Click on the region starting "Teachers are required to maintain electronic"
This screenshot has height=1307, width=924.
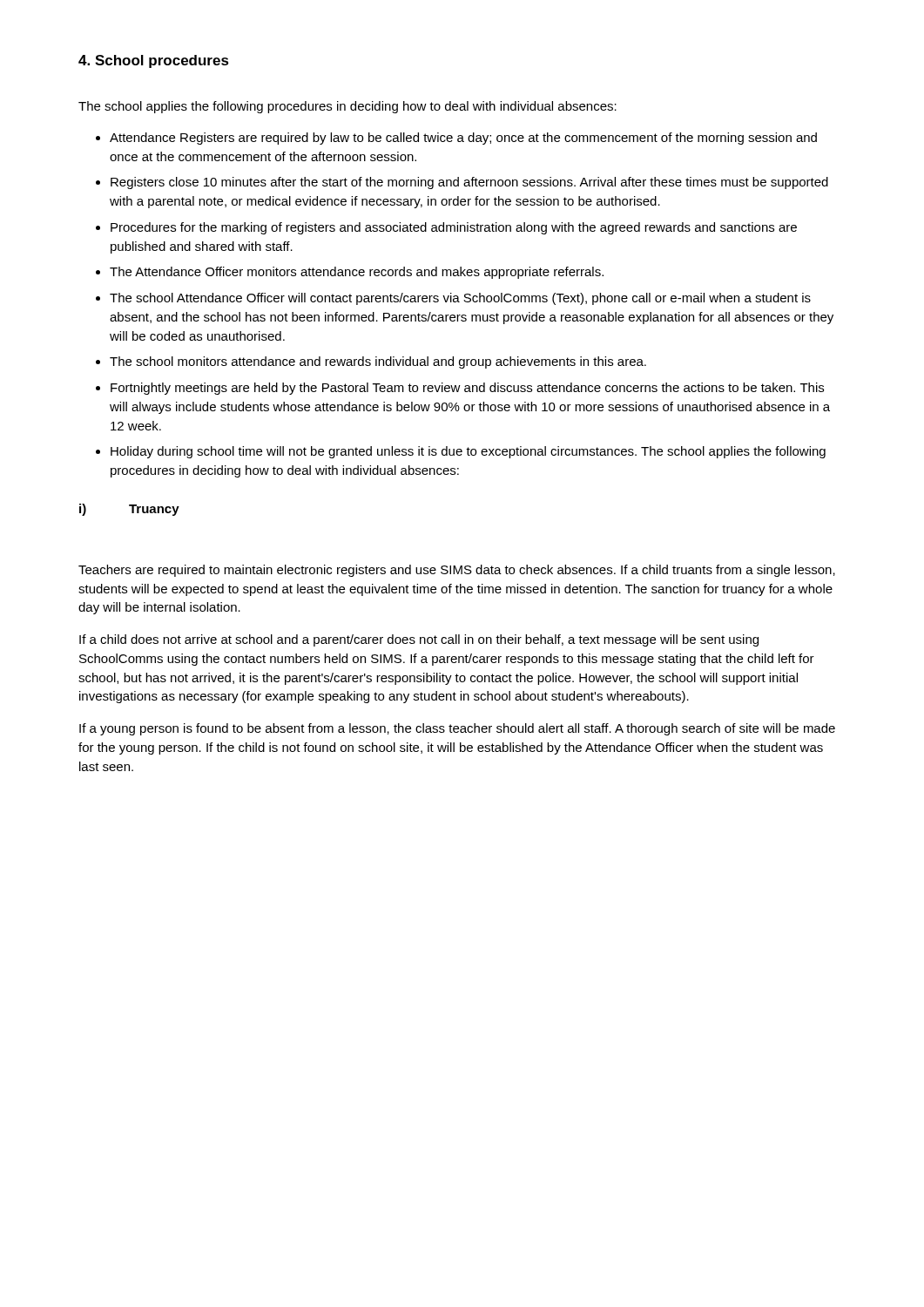(x=462, y=588)
